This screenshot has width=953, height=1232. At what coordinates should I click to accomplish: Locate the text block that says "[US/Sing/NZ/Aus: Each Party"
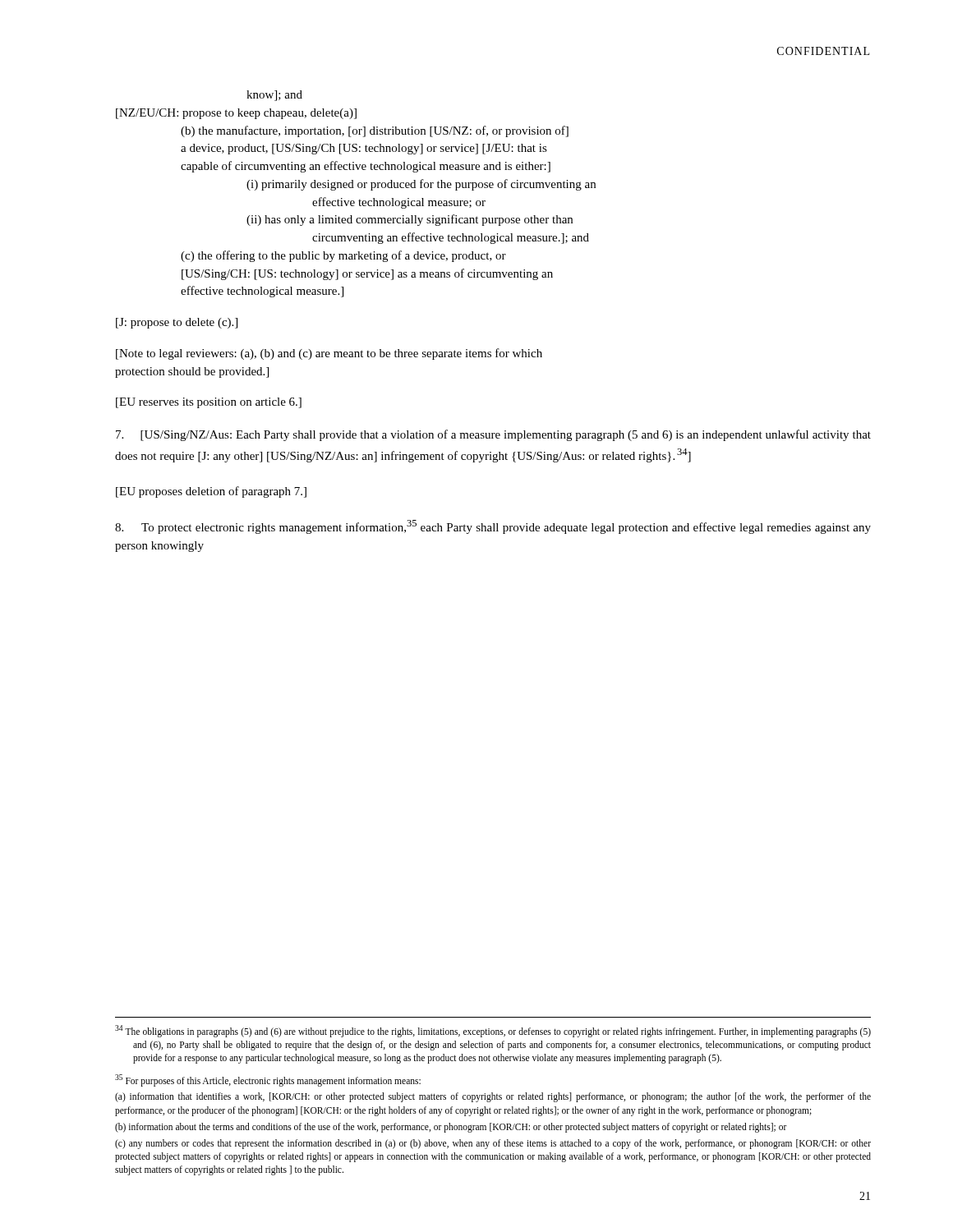pyautogui.click(x=493, y=464)
